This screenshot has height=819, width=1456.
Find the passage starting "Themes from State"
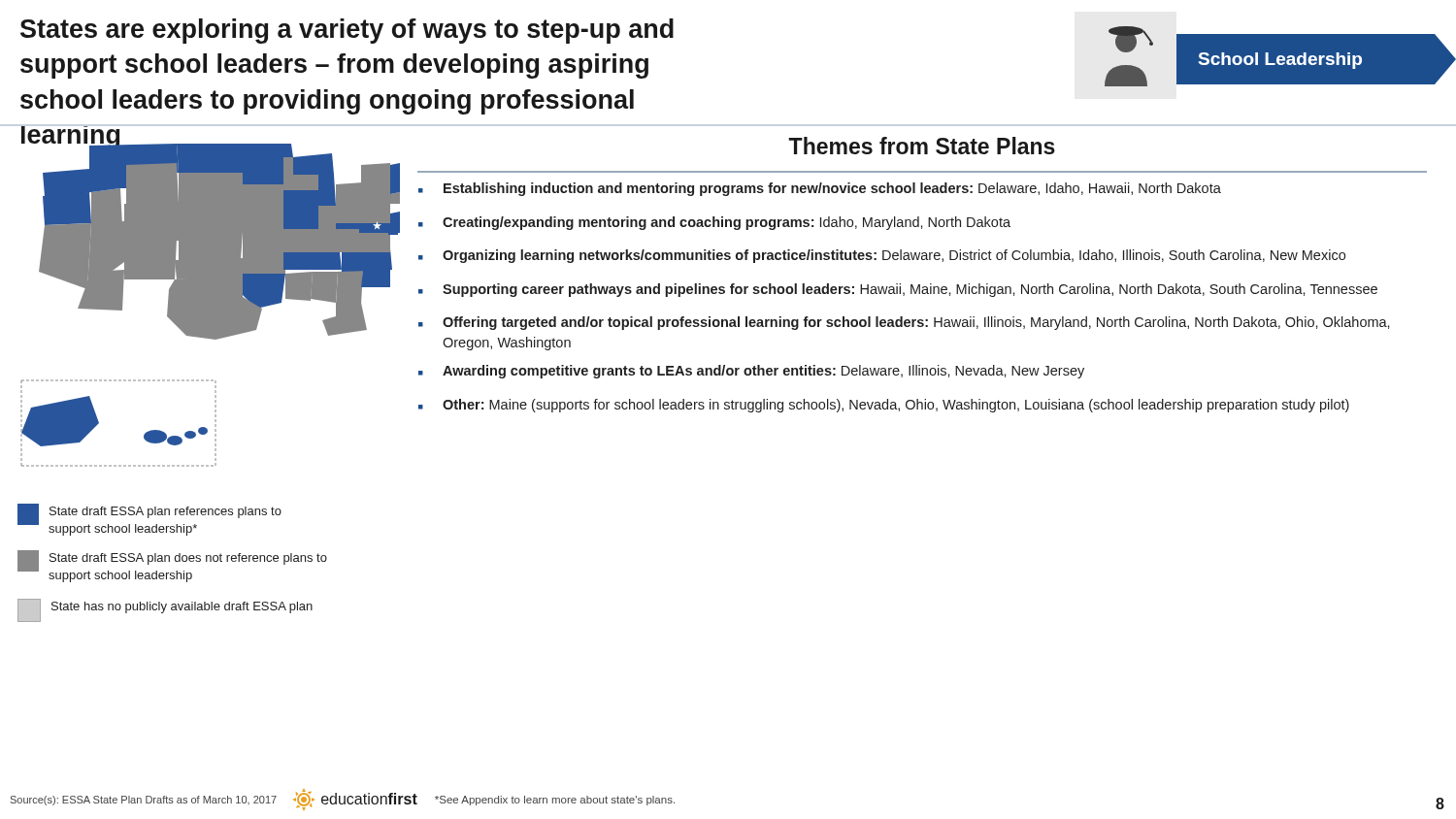click(x=922, y=147)
